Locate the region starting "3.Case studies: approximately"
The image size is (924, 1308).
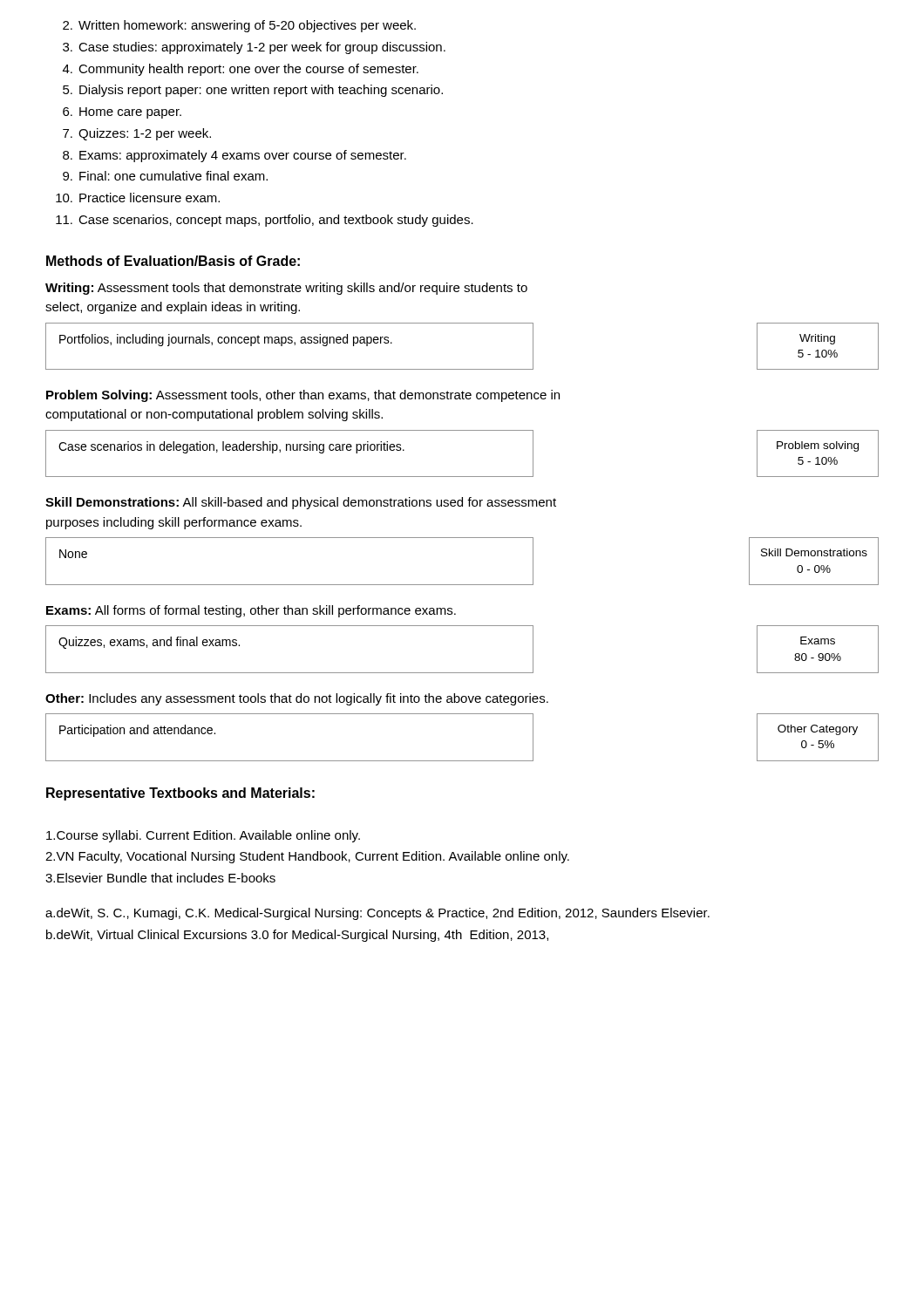(x=246, y=47)
